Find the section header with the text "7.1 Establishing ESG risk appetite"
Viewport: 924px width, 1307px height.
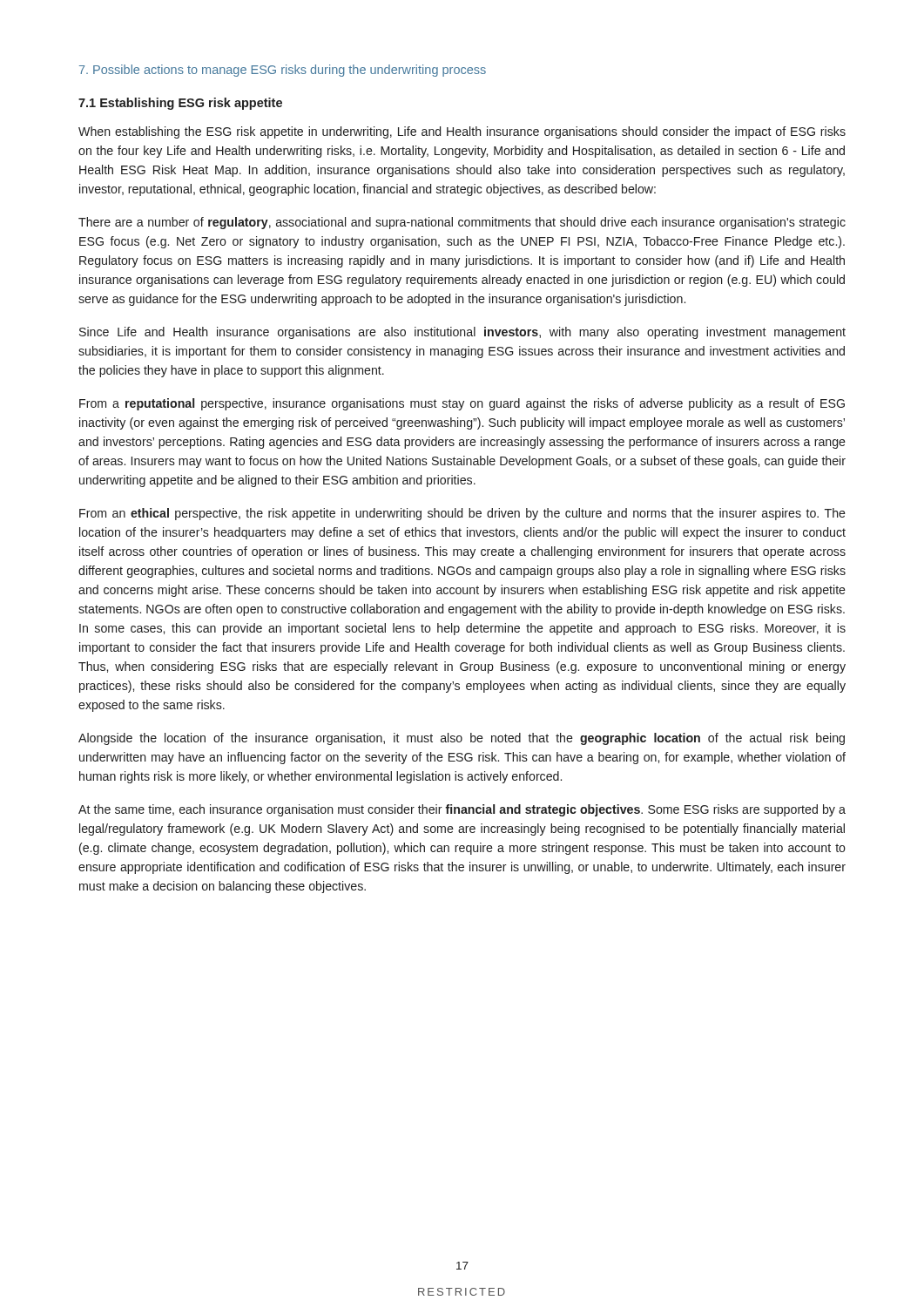[x=180, y=103]
